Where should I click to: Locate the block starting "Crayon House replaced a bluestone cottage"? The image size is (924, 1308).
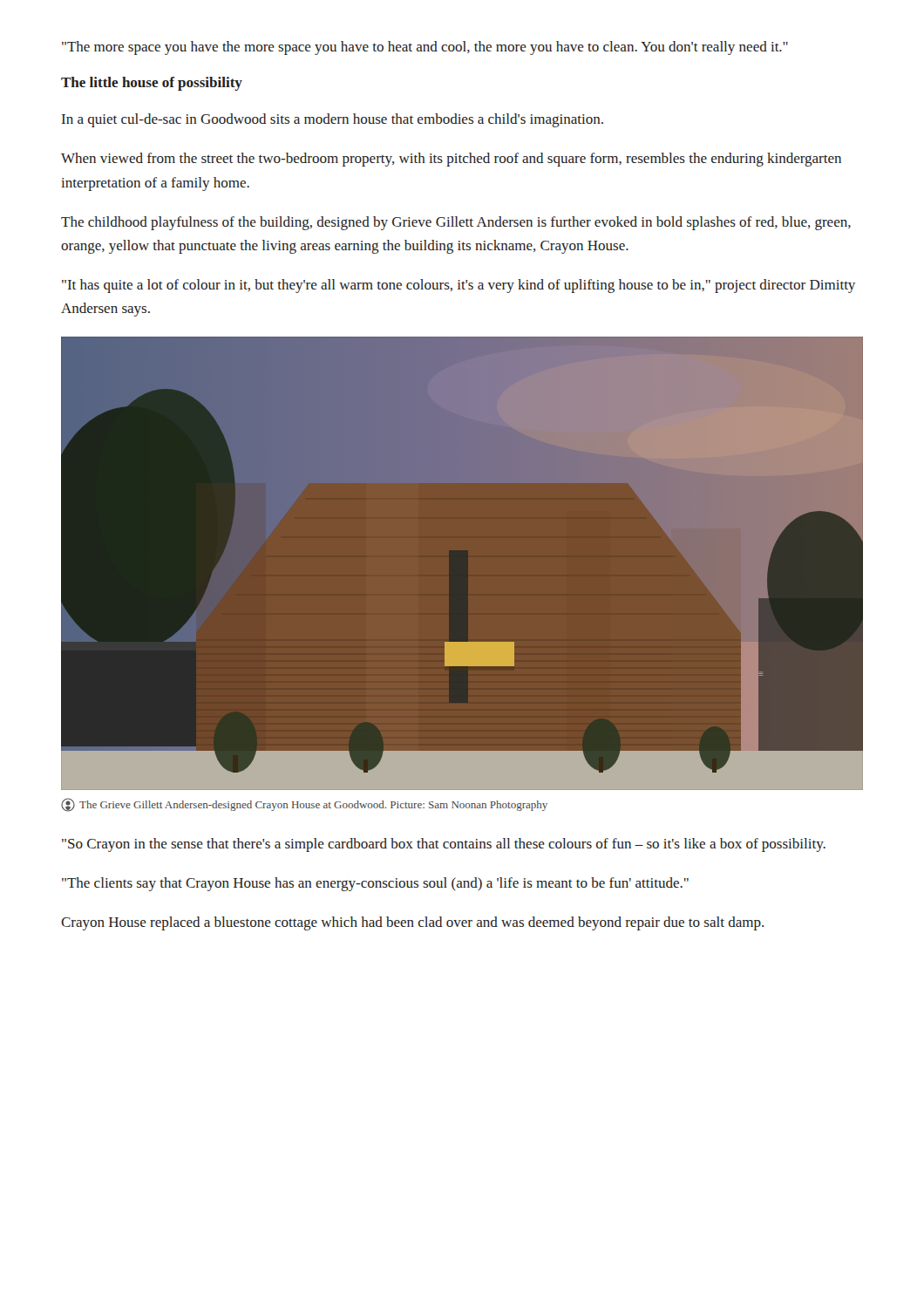(x=413, y=922)
